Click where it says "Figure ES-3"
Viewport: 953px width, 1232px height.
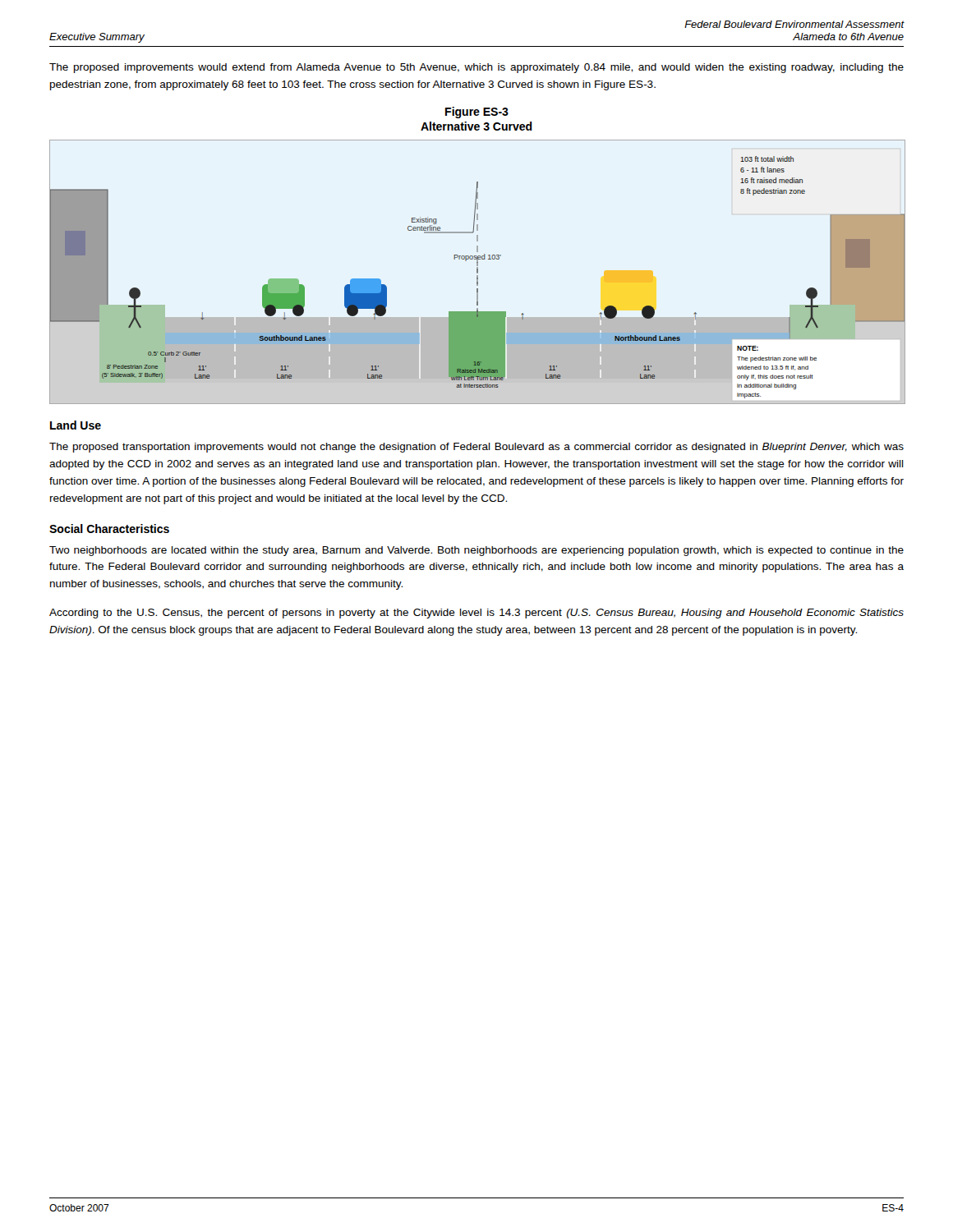476,112
